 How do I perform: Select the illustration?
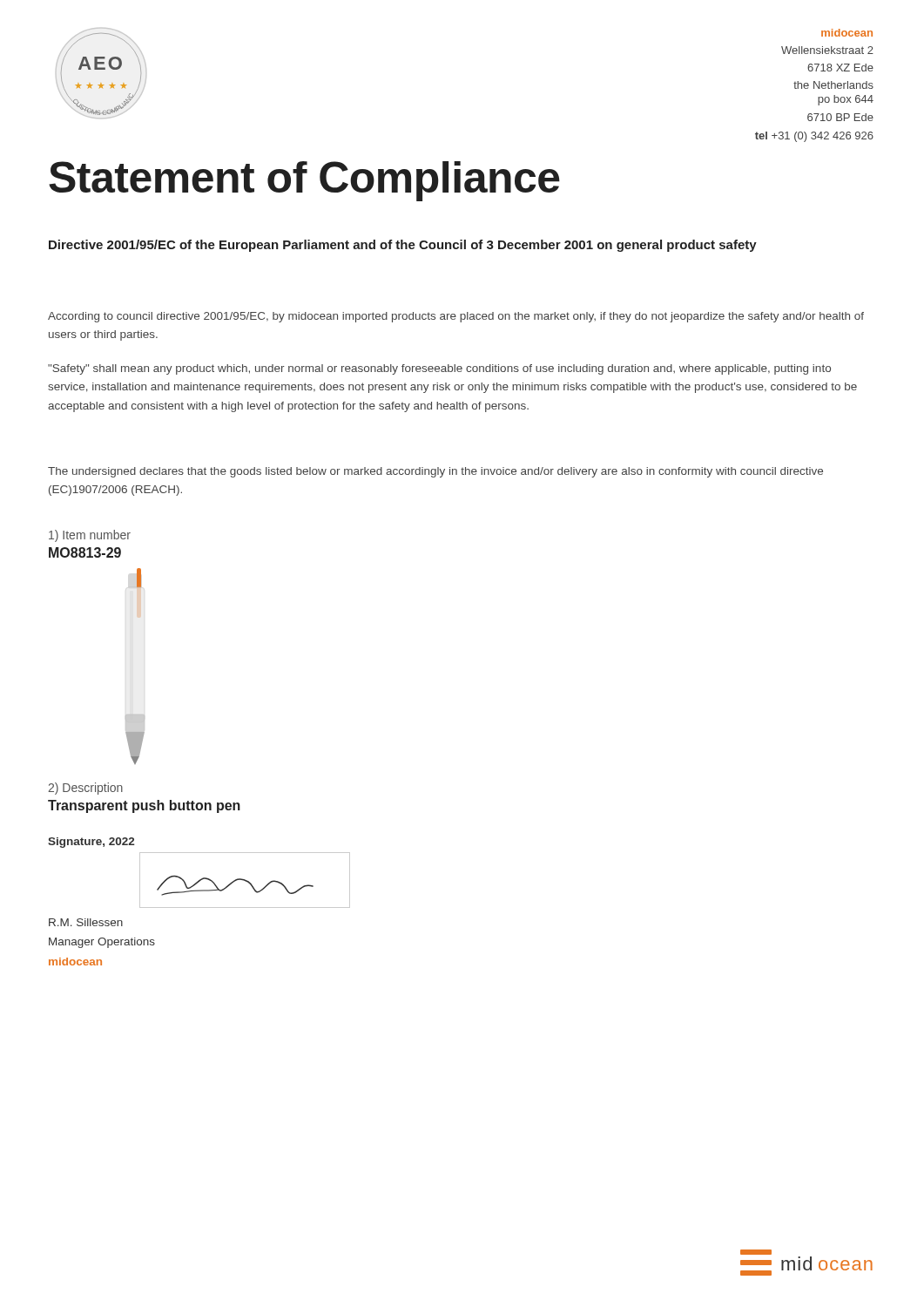tap(245, 880)
